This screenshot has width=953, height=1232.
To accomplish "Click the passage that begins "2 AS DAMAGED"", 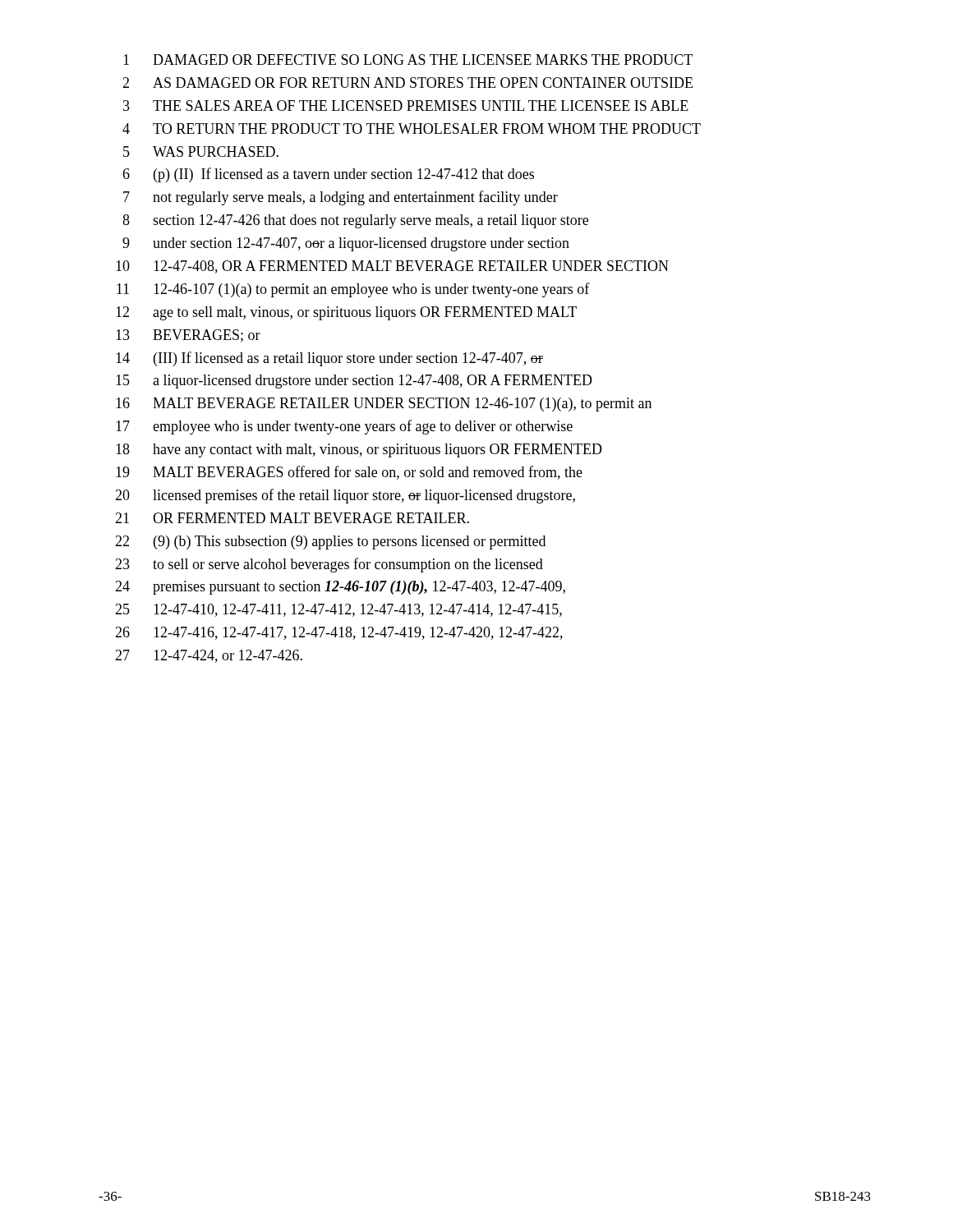I will pyautogui.click(x=485, y=84).
